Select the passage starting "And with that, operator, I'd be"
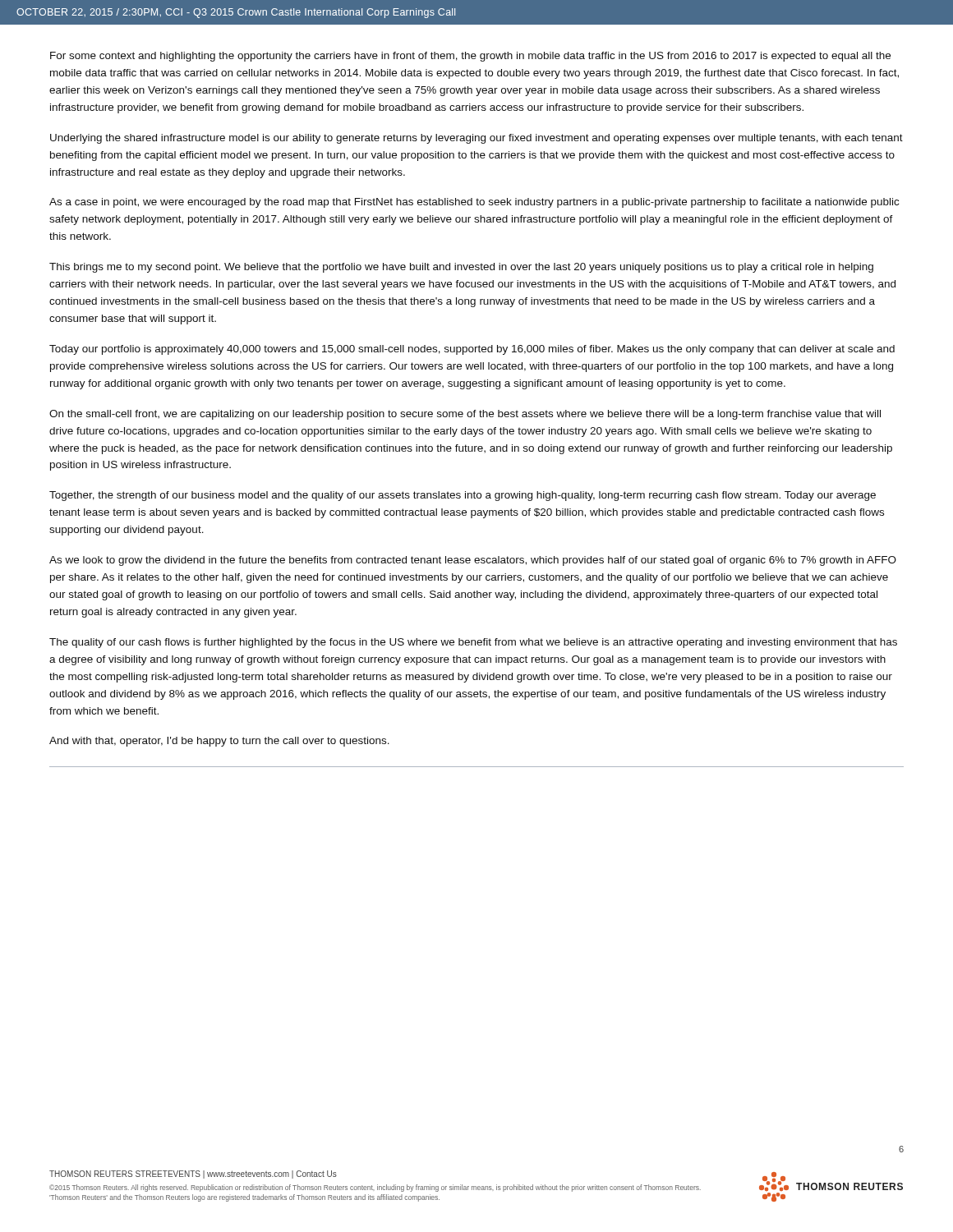Viewport: 953px width, 1232px height. click(220, 741)
